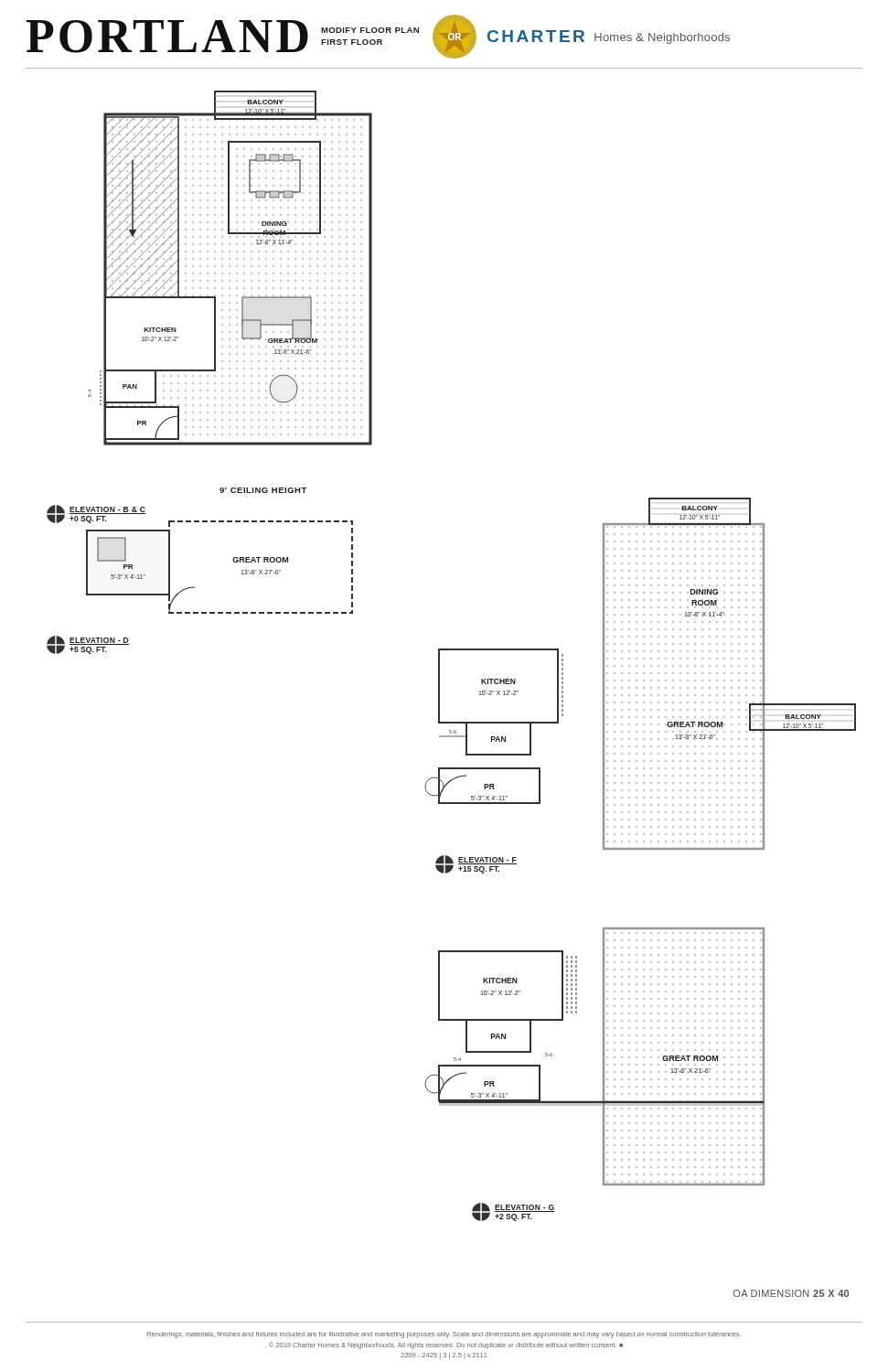Point to the passage starting "OA DIMENSION 25 X 40"
The height and width of the screenshot is (1372, 888).
(x=791, y=1293)
